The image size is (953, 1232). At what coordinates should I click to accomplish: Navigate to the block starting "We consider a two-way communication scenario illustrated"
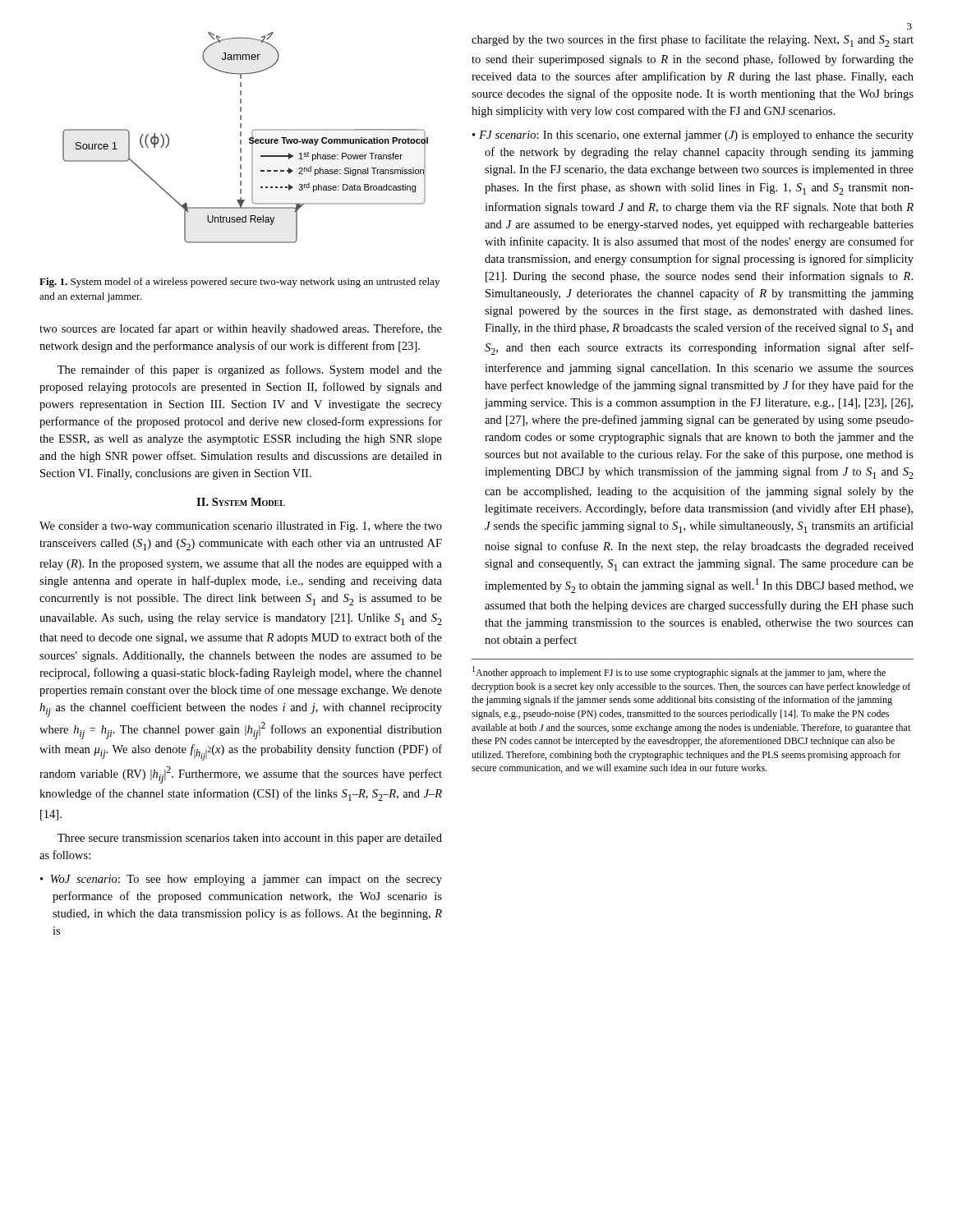pos(241,691)
